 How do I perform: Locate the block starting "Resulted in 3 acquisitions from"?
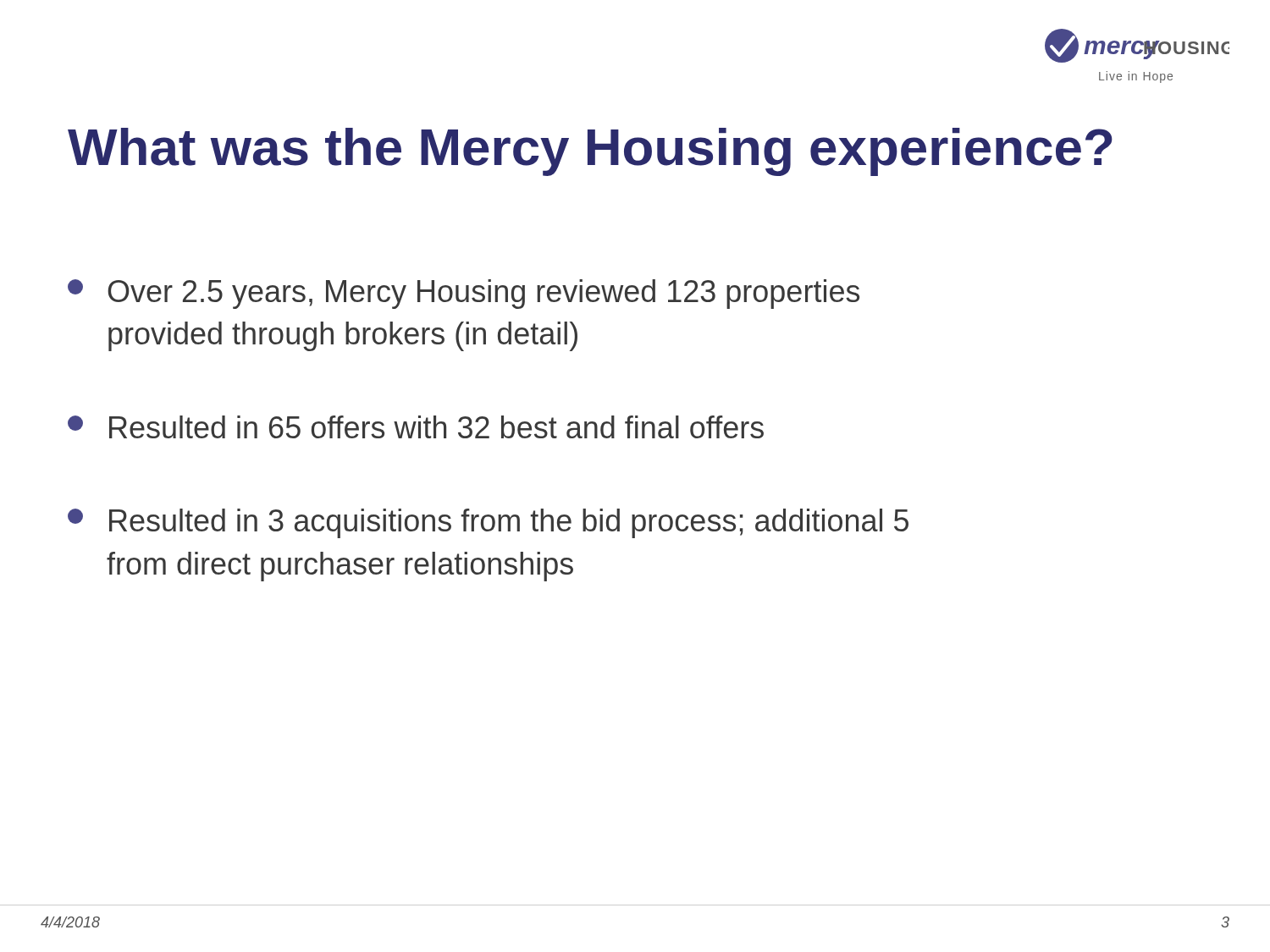click(489, 543)
